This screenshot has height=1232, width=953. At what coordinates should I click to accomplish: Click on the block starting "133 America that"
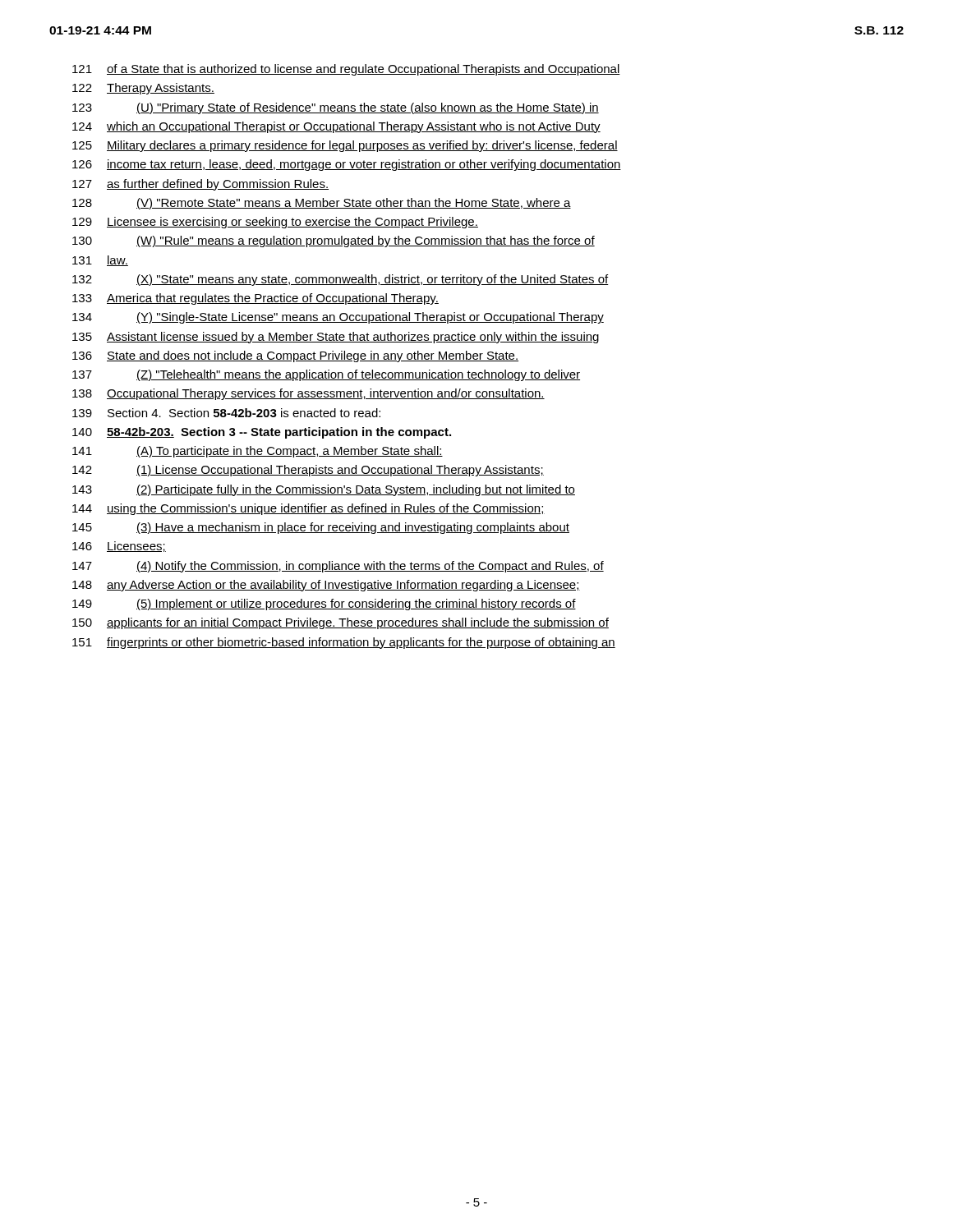click(256, 299)
